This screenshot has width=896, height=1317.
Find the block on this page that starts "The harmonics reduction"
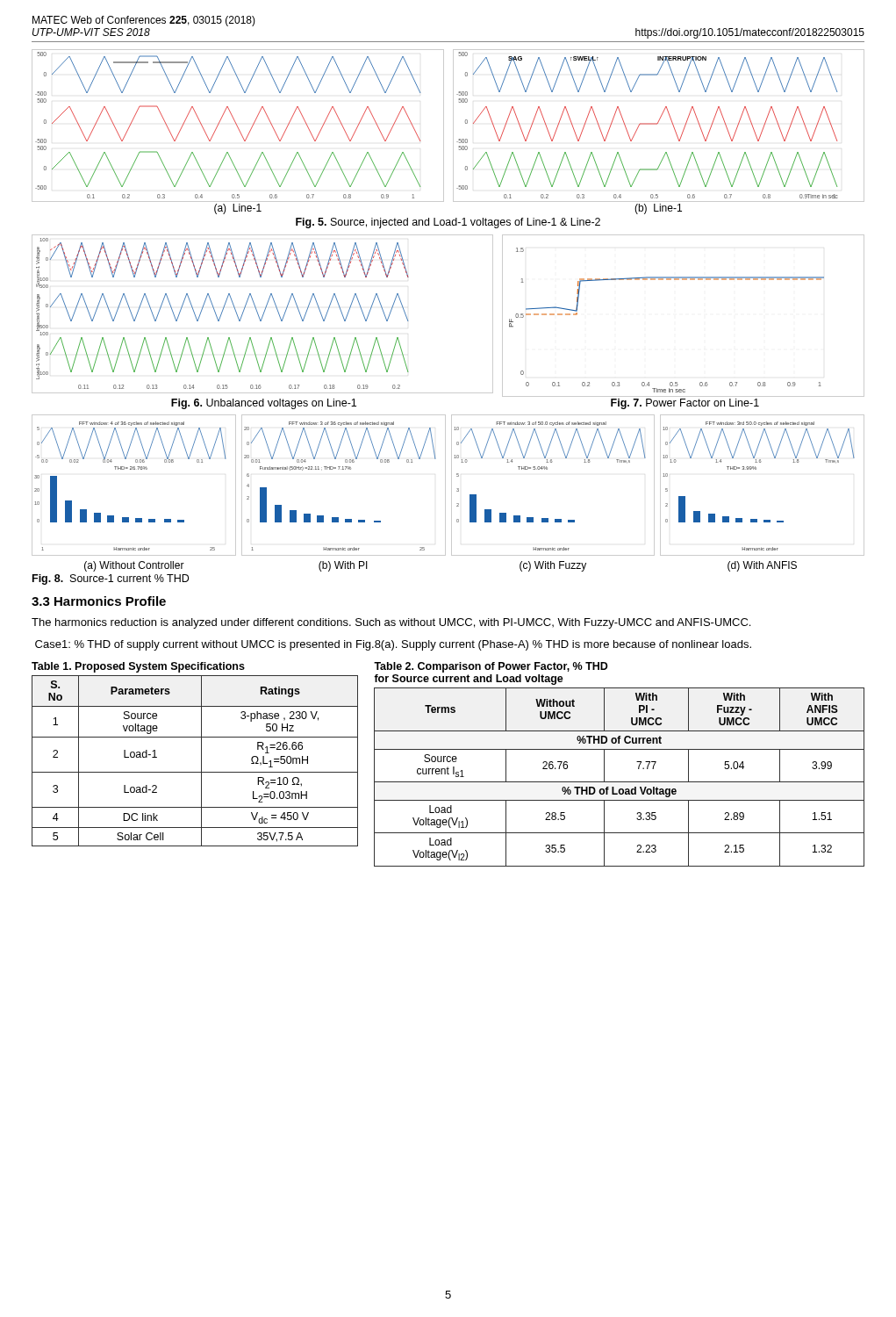pyautogui.click(x=392, y=622)
